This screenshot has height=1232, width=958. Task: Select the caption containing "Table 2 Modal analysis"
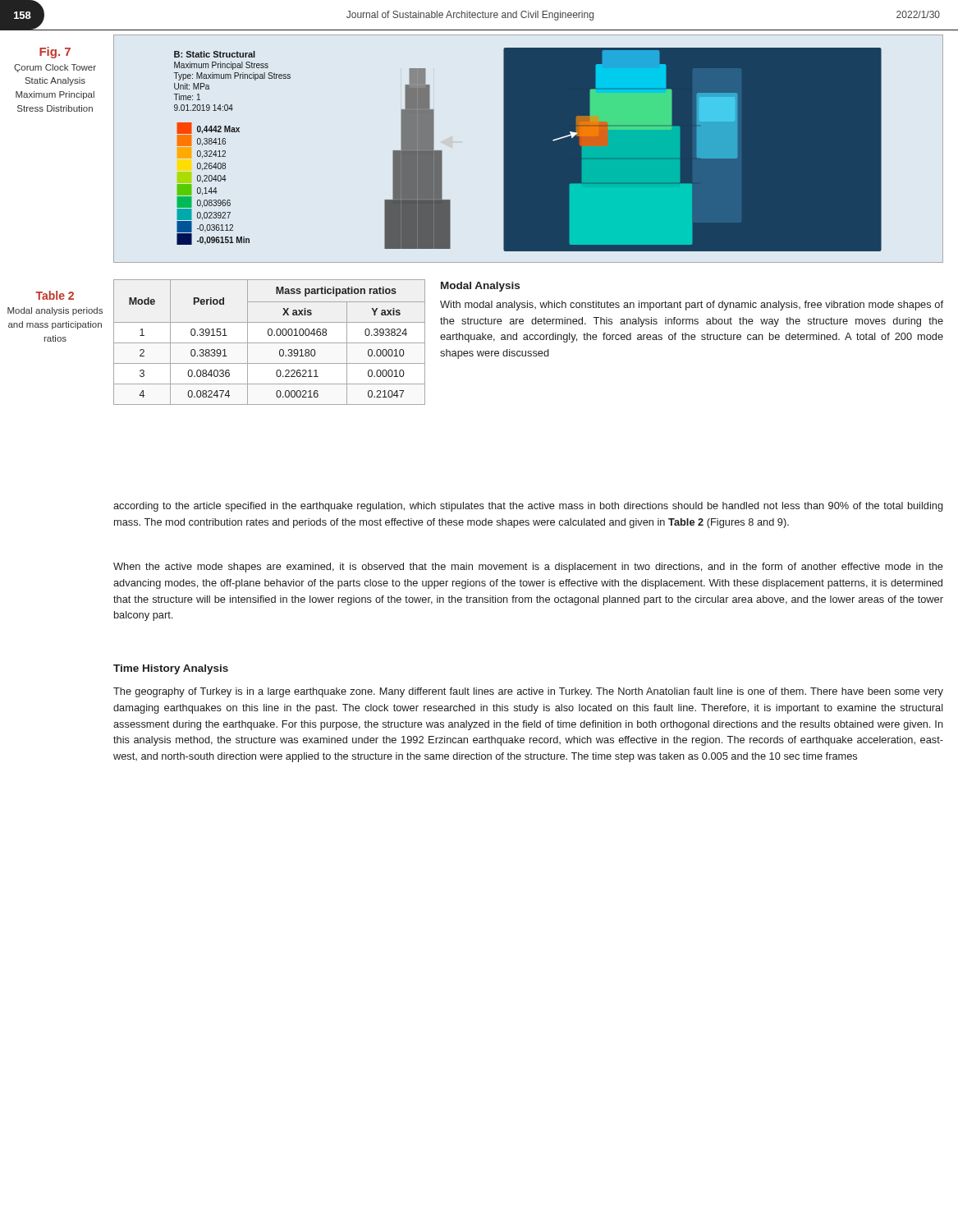(55, 315)
